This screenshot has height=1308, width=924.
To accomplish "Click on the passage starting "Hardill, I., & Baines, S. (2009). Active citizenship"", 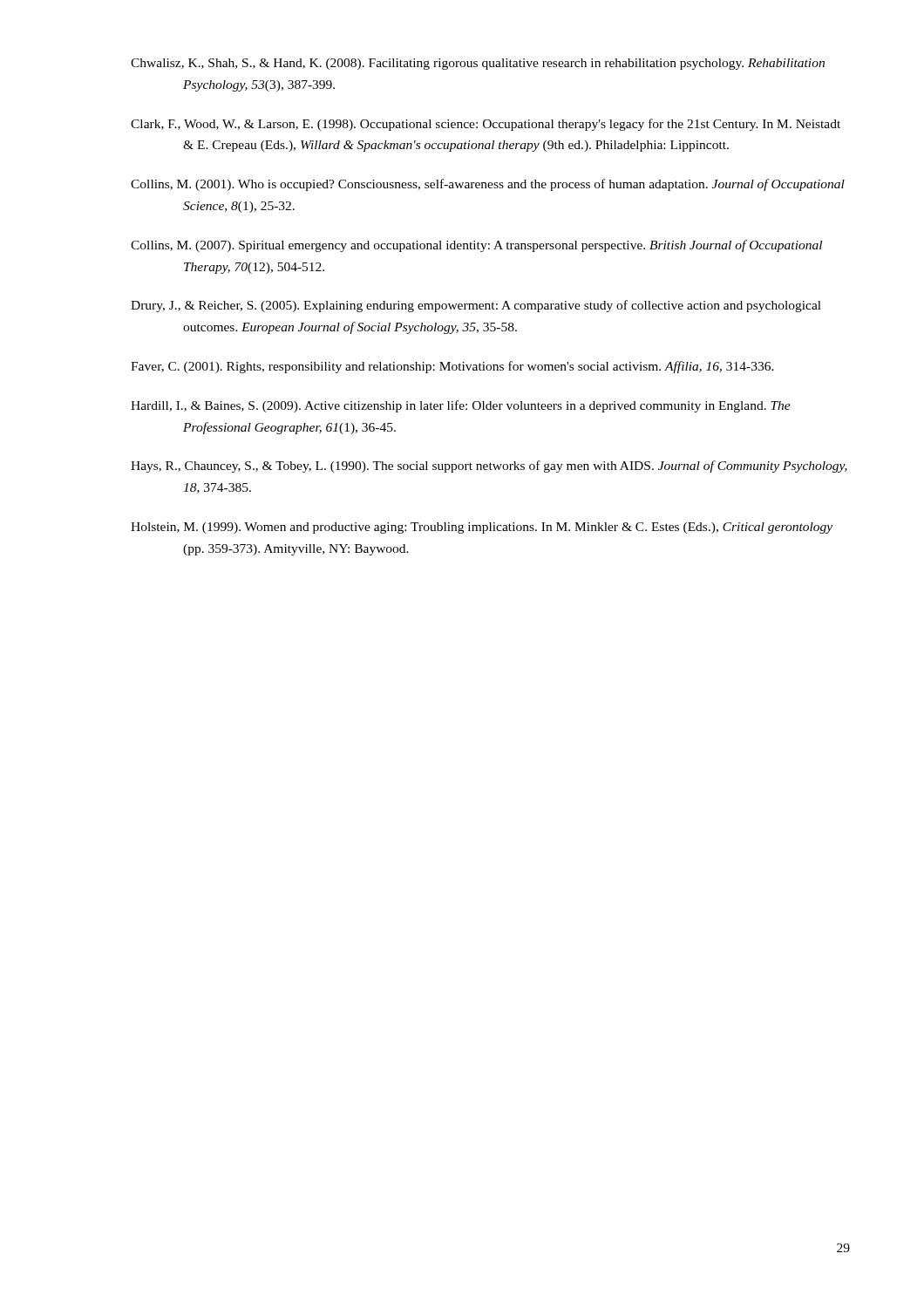I will [x=461, y=416].
